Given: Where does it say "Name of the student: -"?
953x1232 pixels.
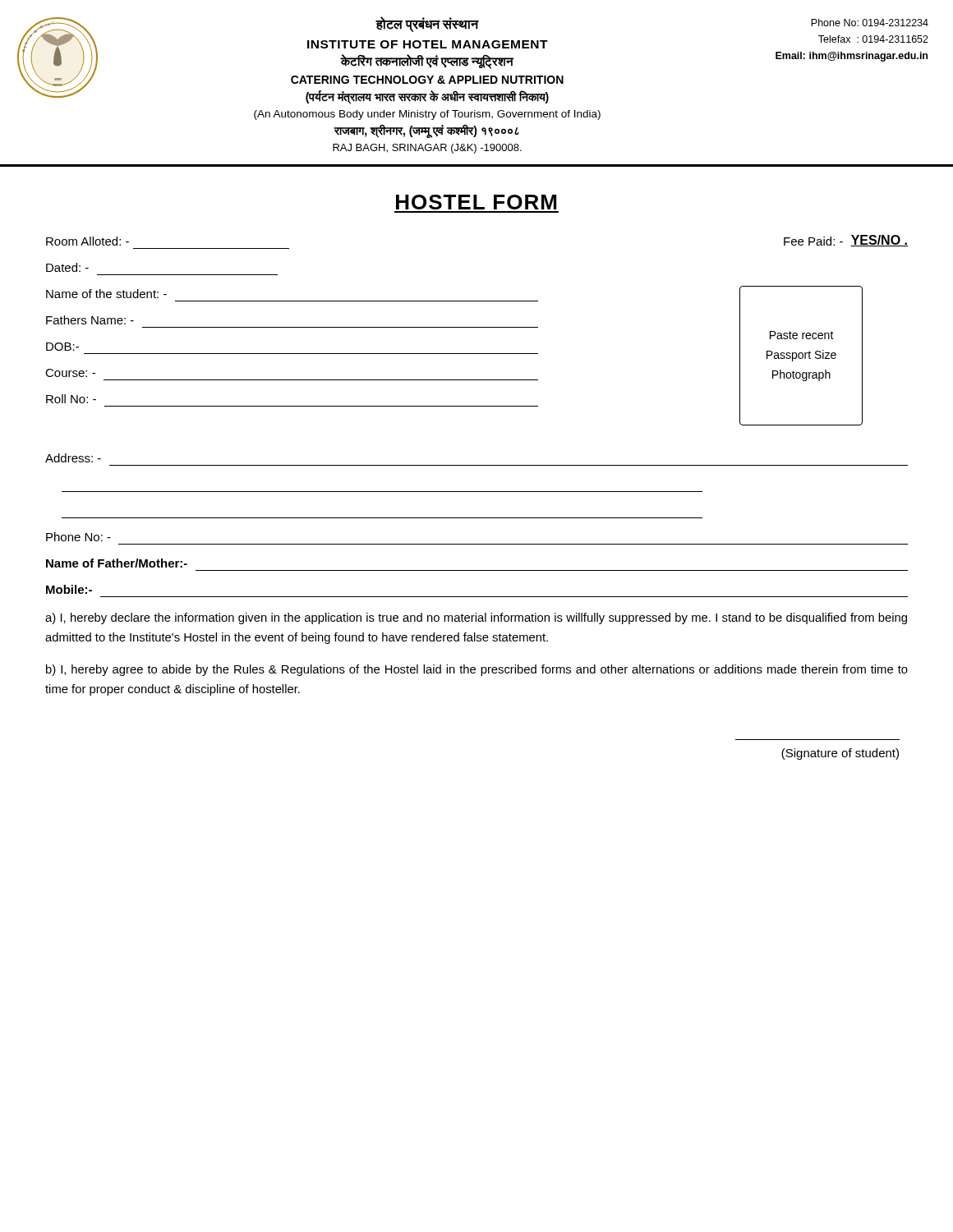Looking at the screenshot, I should coord(292,293).
